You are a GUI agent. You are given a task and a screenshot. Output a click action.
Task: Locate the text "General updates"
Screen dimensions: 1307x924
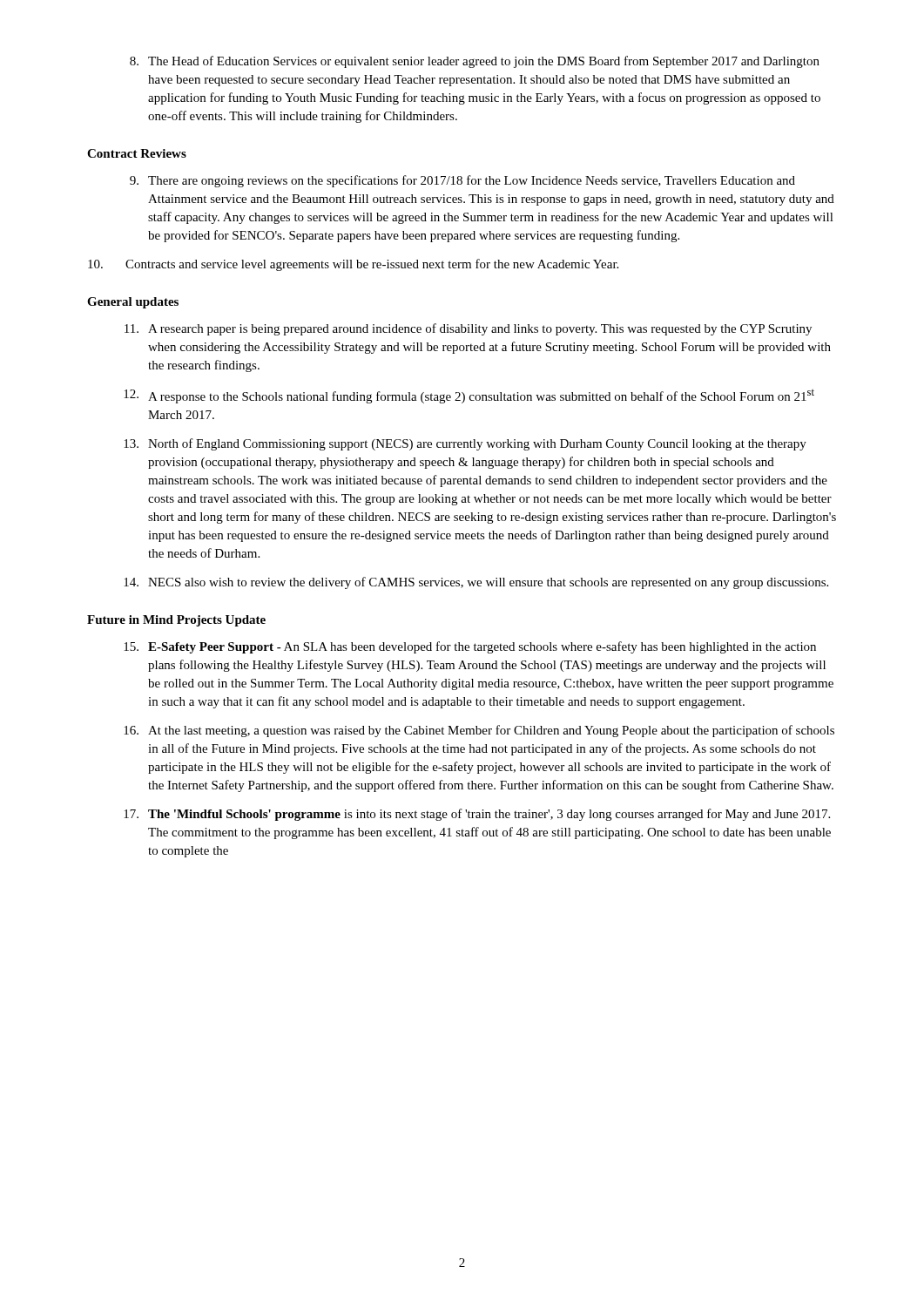133,301
